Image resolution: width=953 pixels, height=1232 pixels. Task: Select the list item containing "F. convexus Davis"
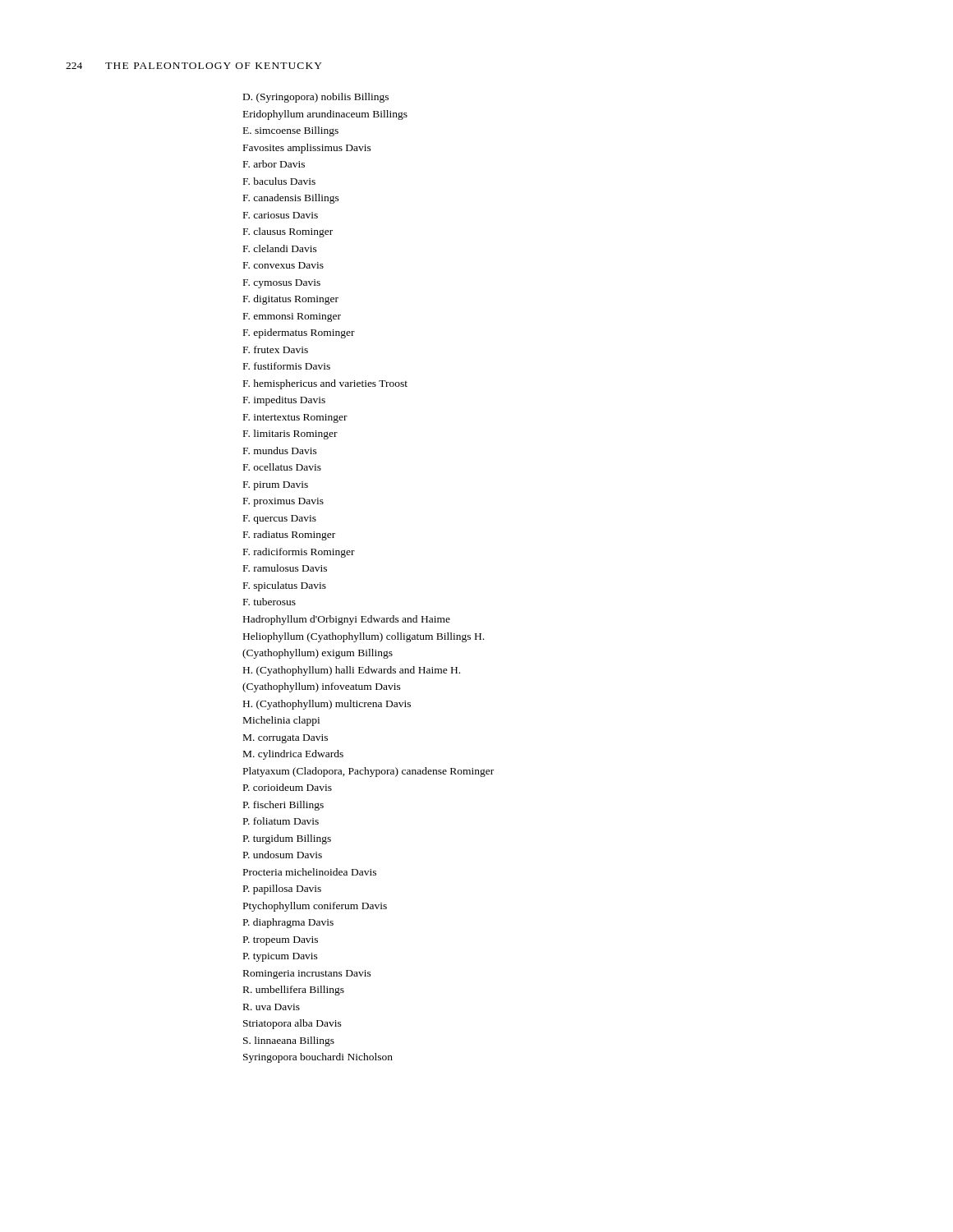[x=283, y=265]
